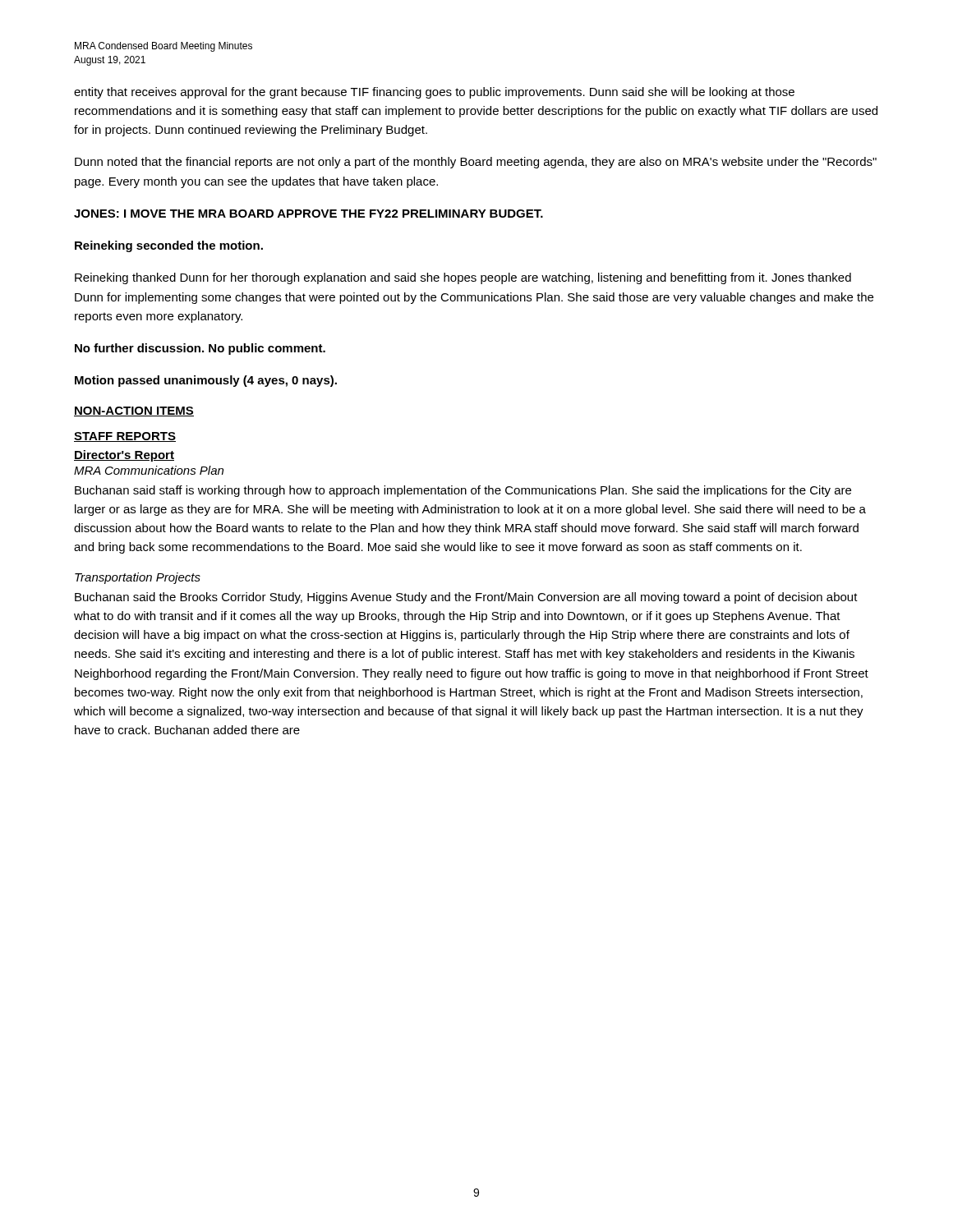Click on the text block that says "Motion passed unanimously"

(206, 380)
